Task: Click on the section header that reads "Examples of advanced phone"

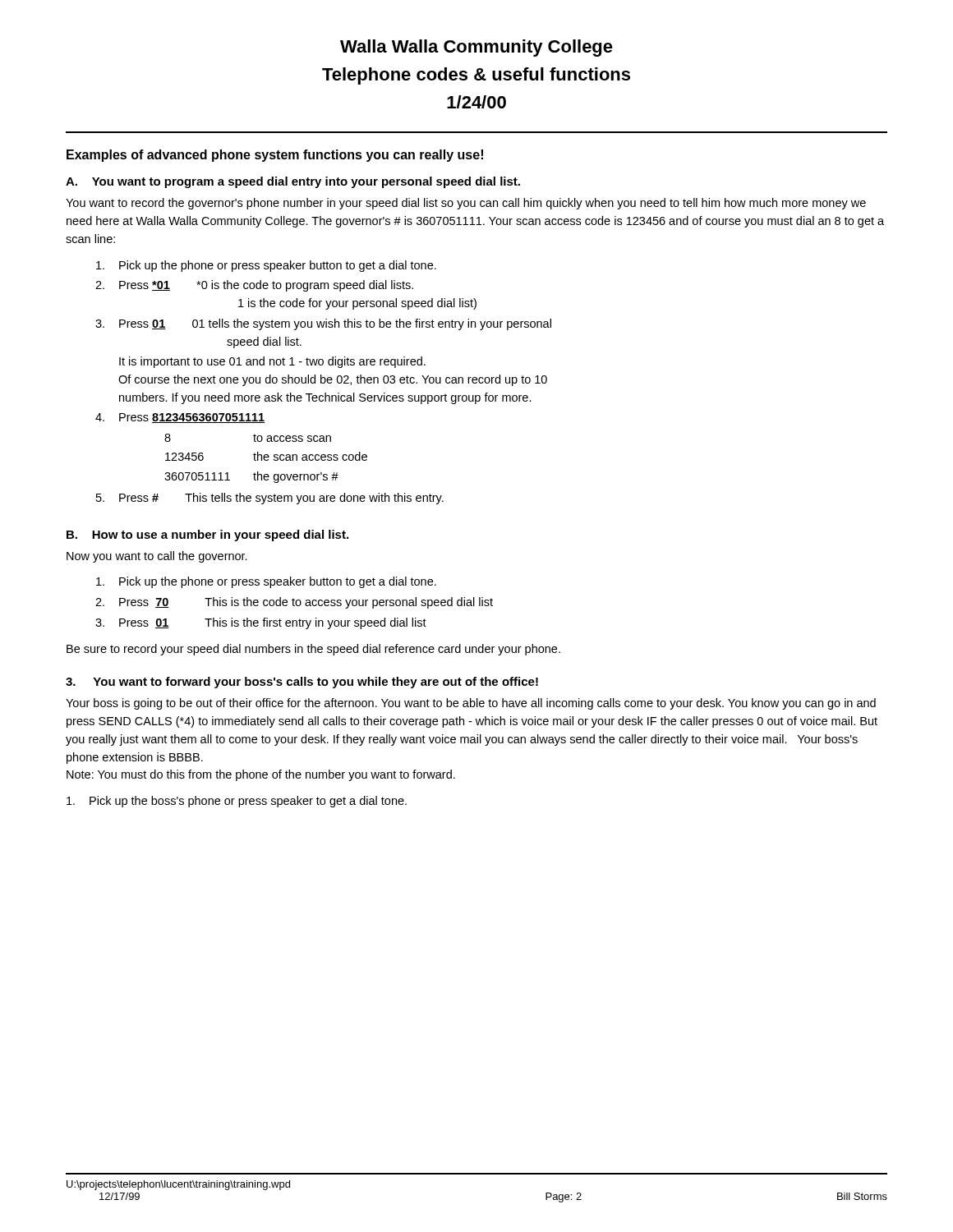Action: pos(275,155)
